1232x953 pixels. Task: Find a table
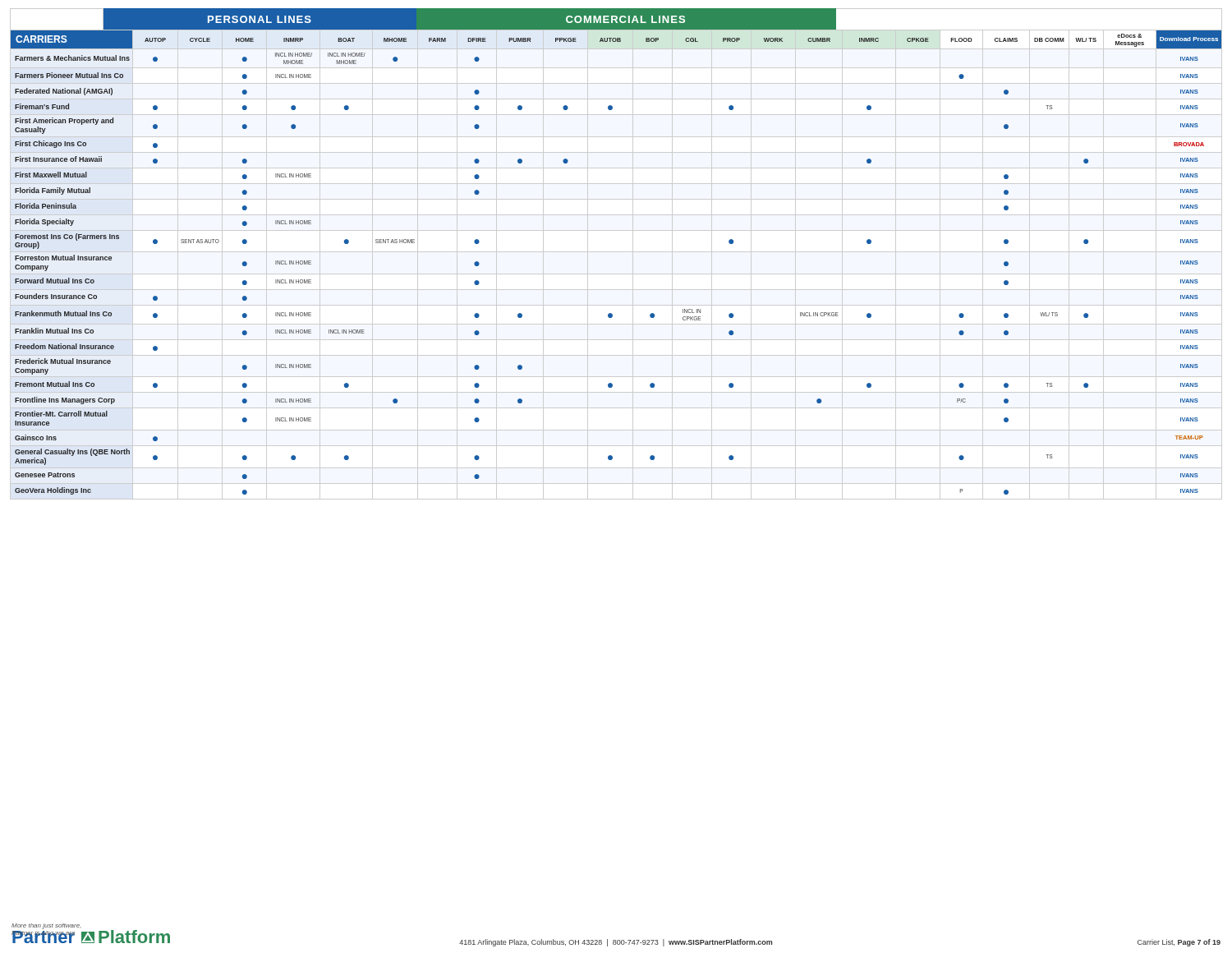tap(616, 264)
